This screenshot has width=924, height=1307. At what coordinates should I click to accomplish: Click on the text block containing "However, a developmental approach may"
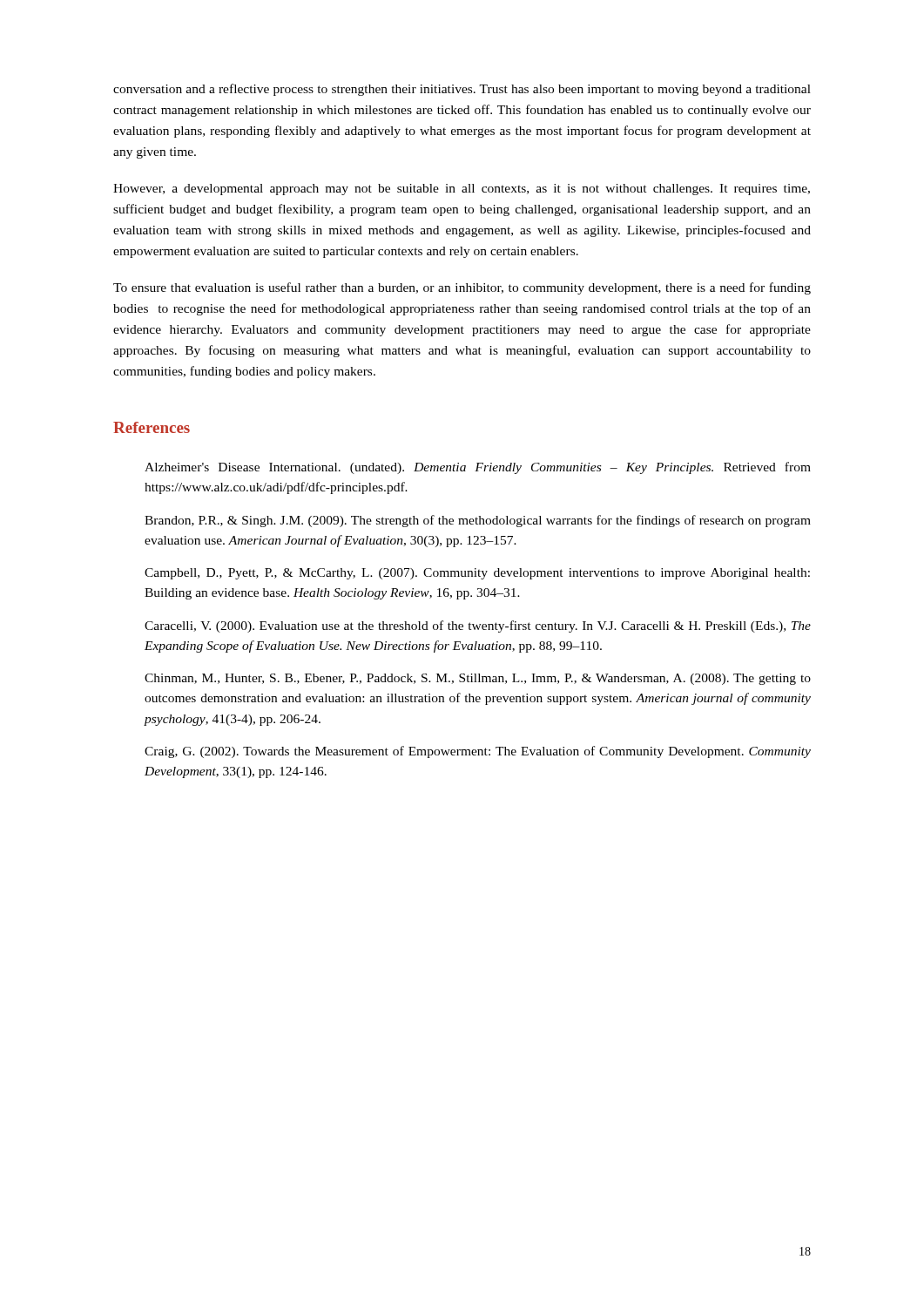pyautogui.click(x=462, y=219)
